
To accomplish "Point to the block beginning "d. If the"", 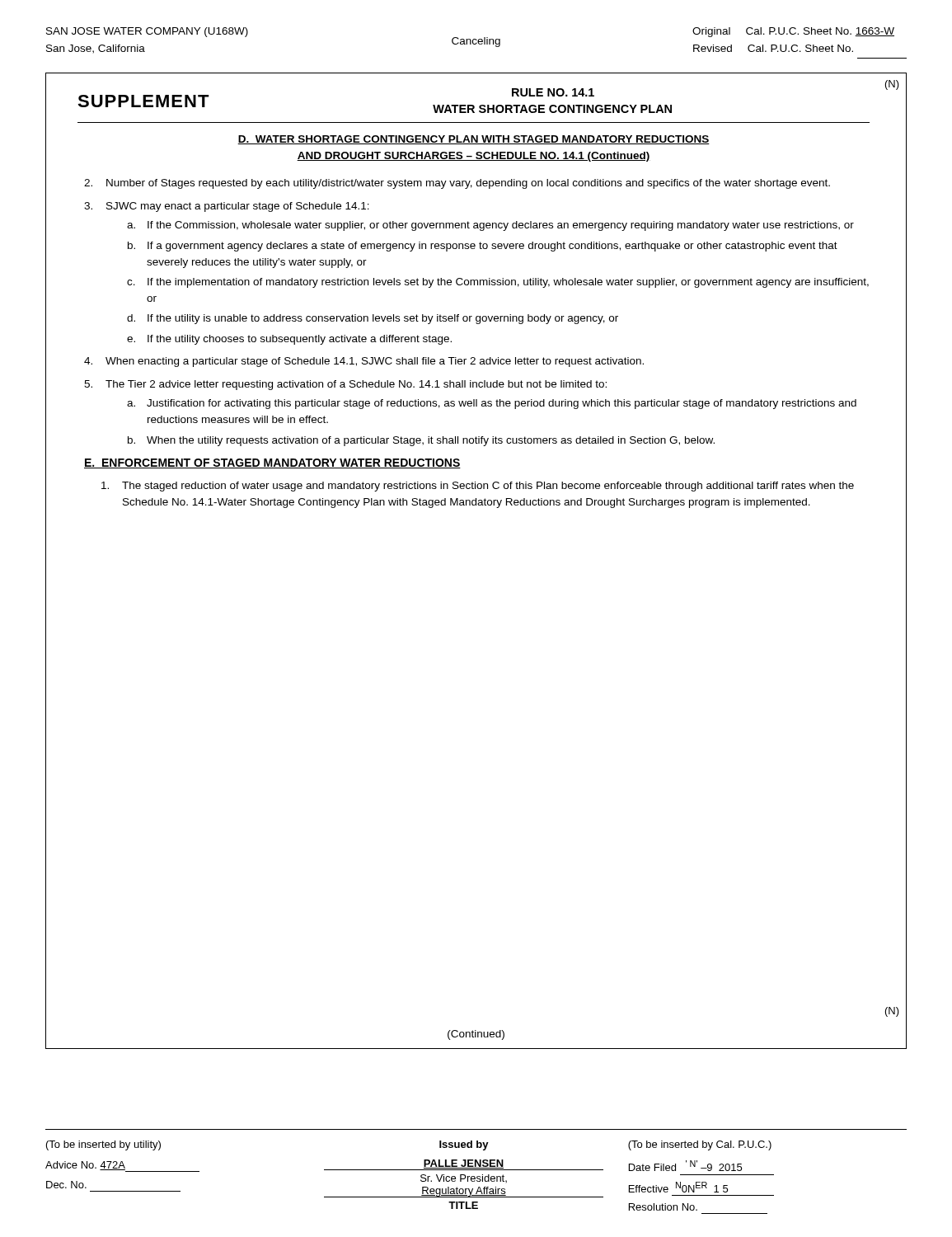I will click(373, 318).
